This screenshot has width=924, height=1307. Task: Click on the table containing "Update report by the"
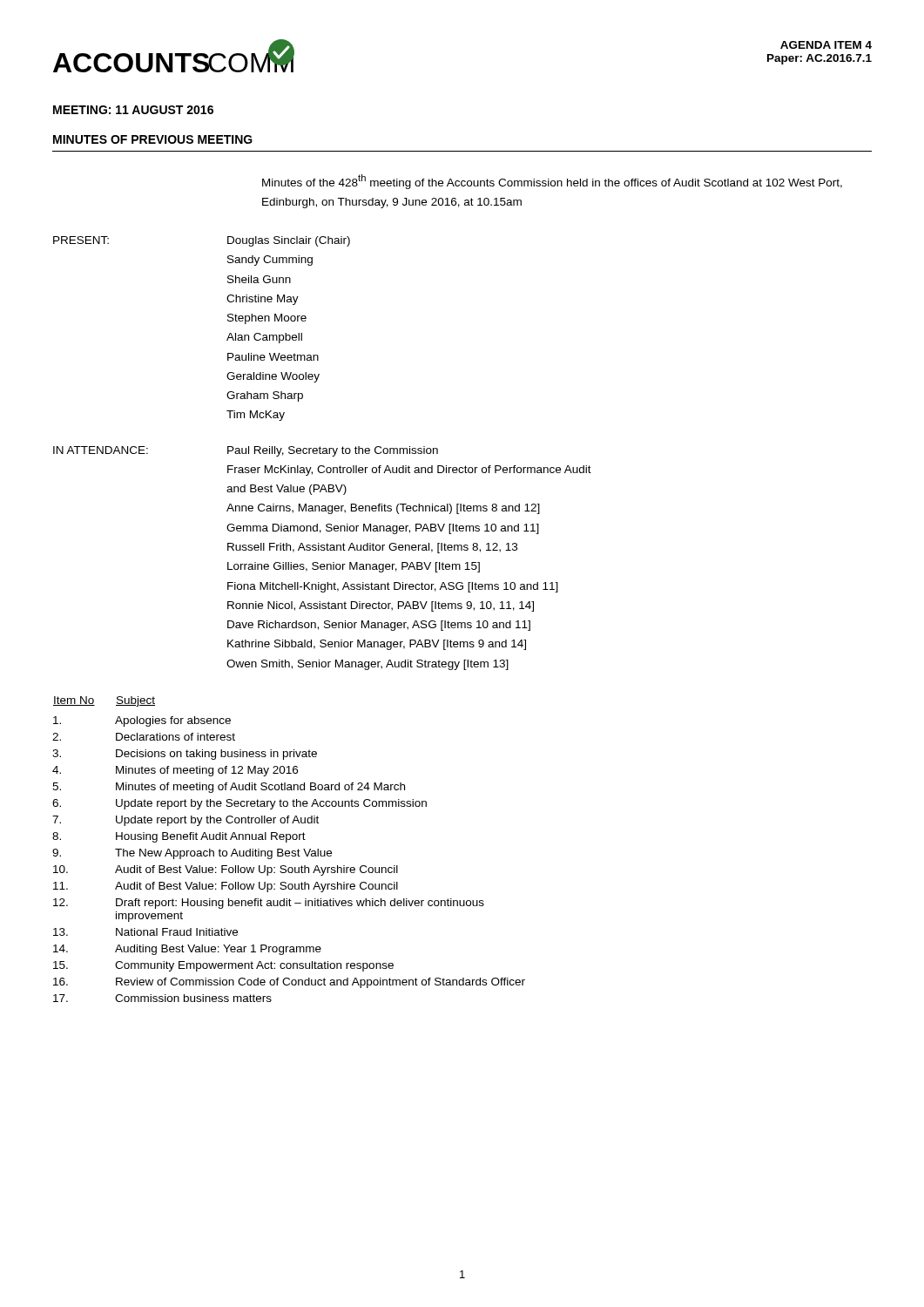(462, 849)
